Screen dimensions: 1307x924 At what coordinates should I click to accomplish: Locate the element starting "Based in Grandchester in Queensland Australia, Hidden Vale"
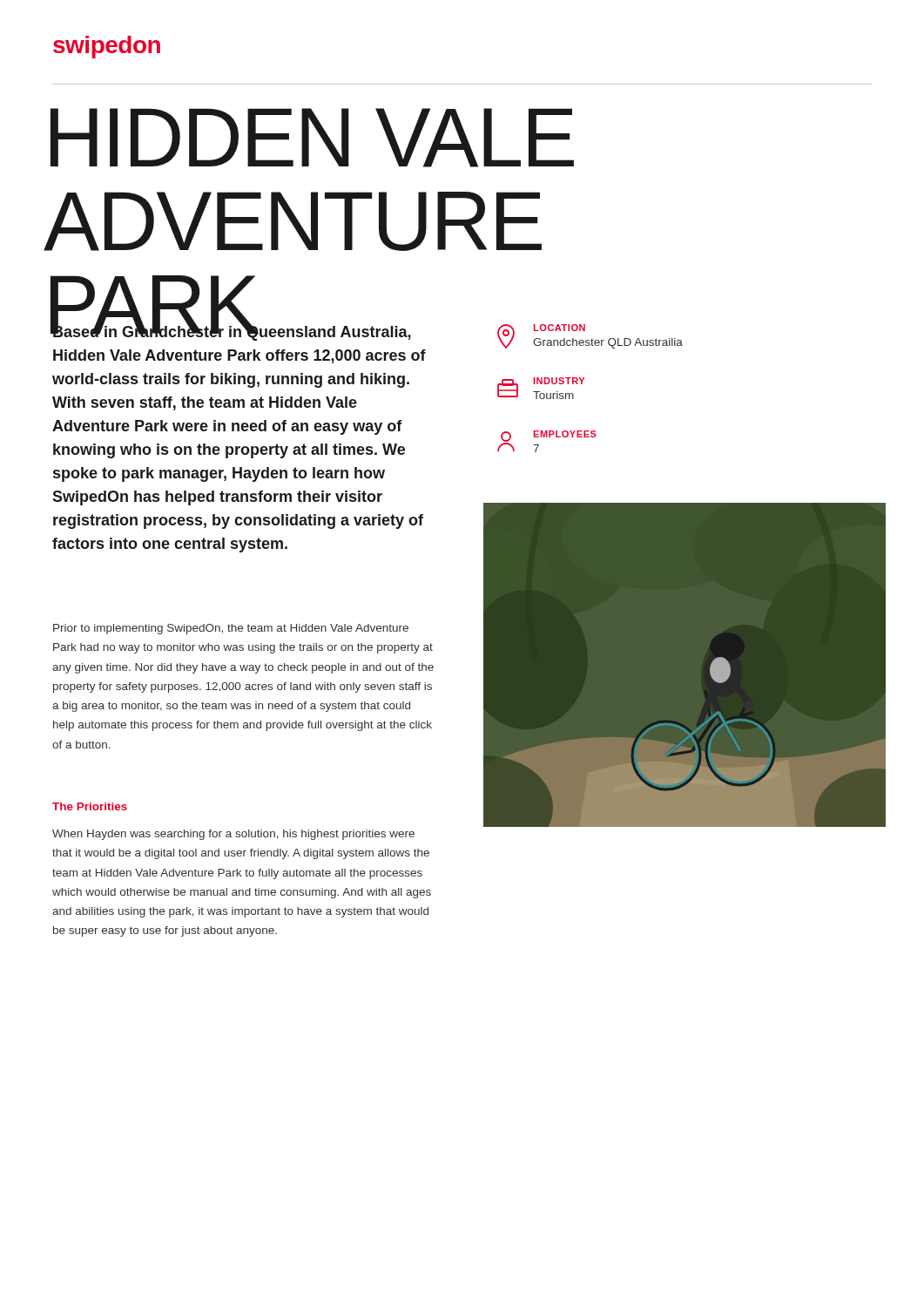[x=244, y=438]
